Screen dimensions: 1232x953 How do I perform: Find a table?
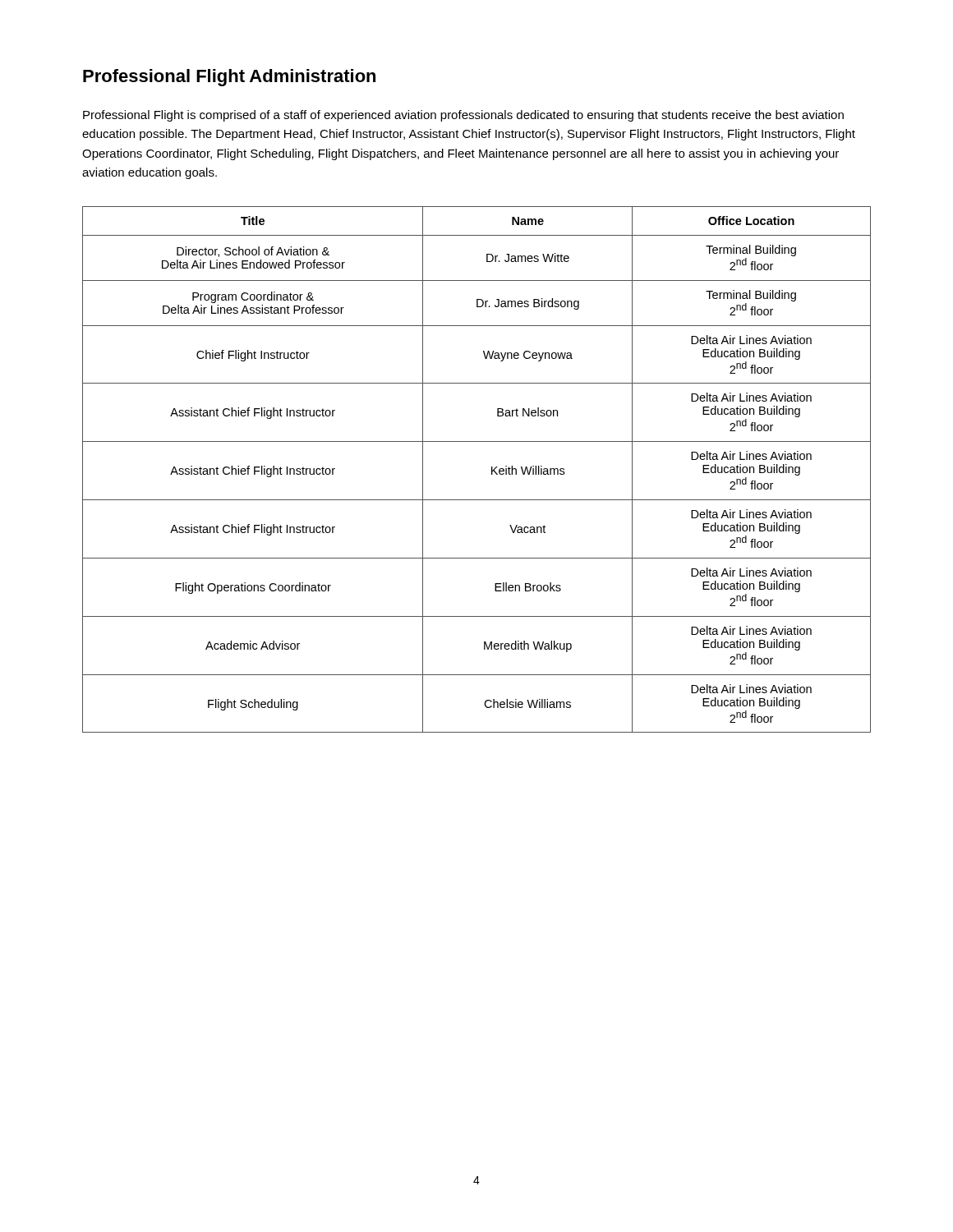476,470
